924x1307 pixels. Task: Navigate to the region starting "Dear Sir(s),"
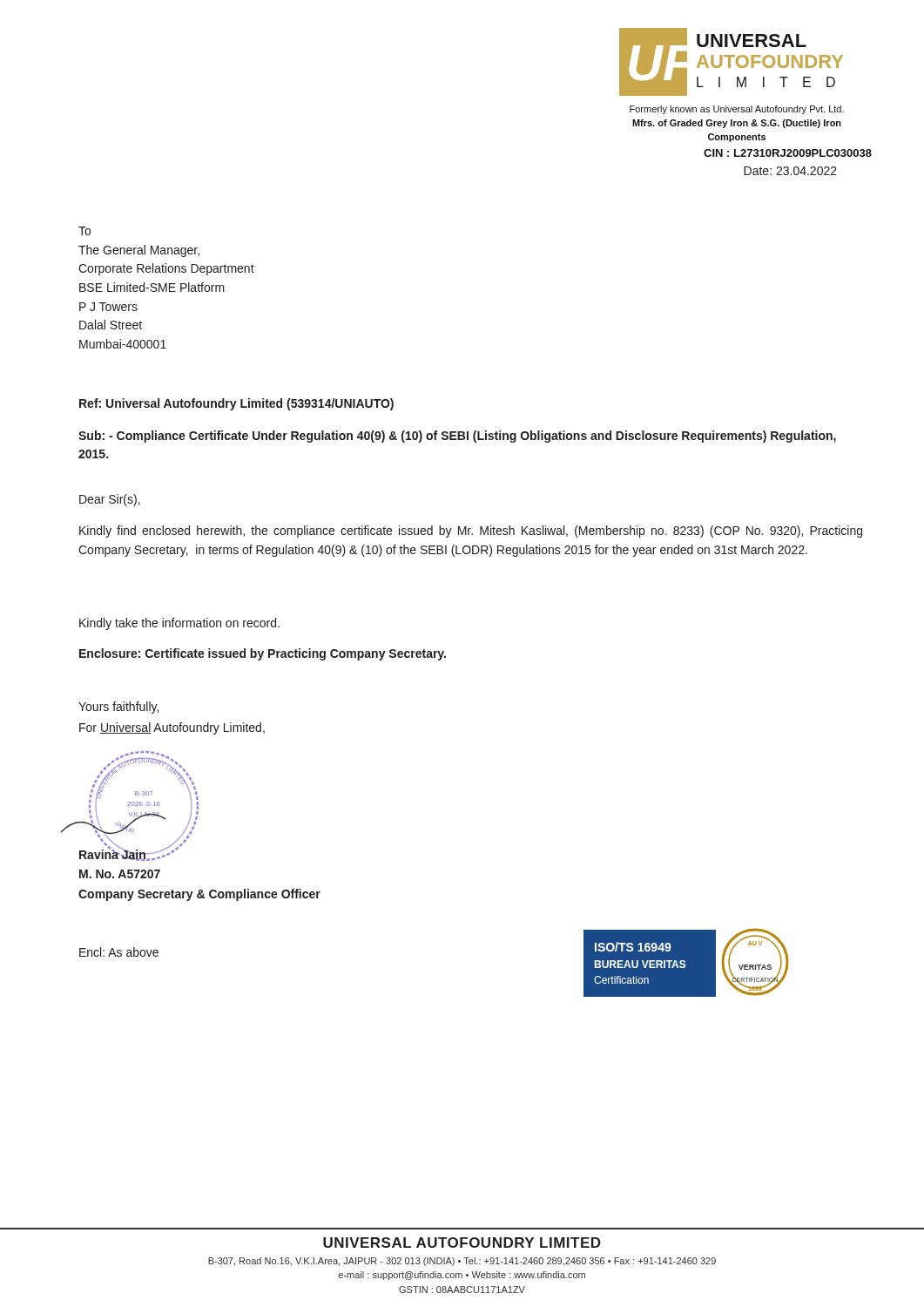point(110,499)
